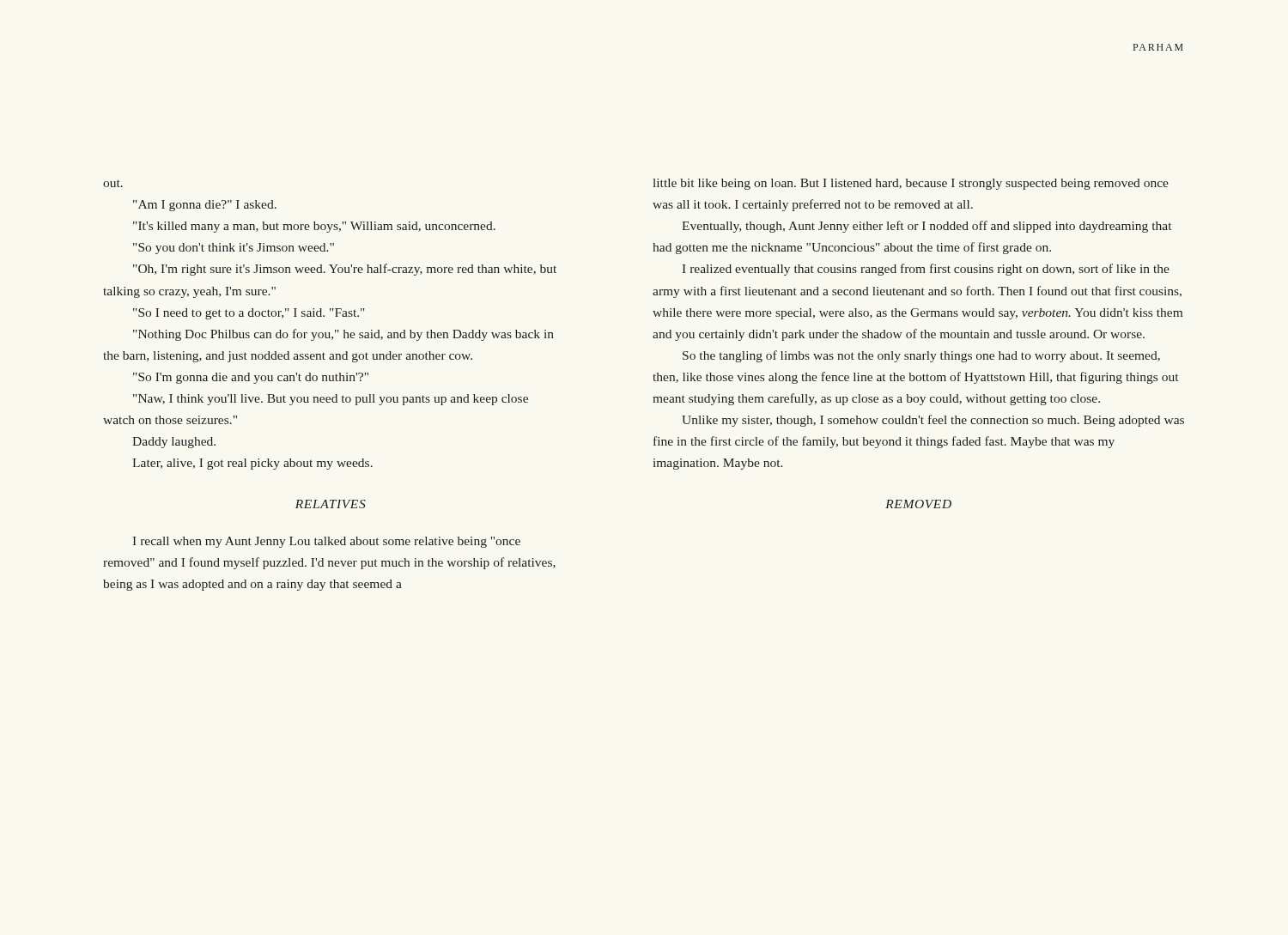Point to the passage starting "out. "Am I gonna die?" I asked. "It's"
This screenshot has height=935, width=1288.
[x=331, y=383]
